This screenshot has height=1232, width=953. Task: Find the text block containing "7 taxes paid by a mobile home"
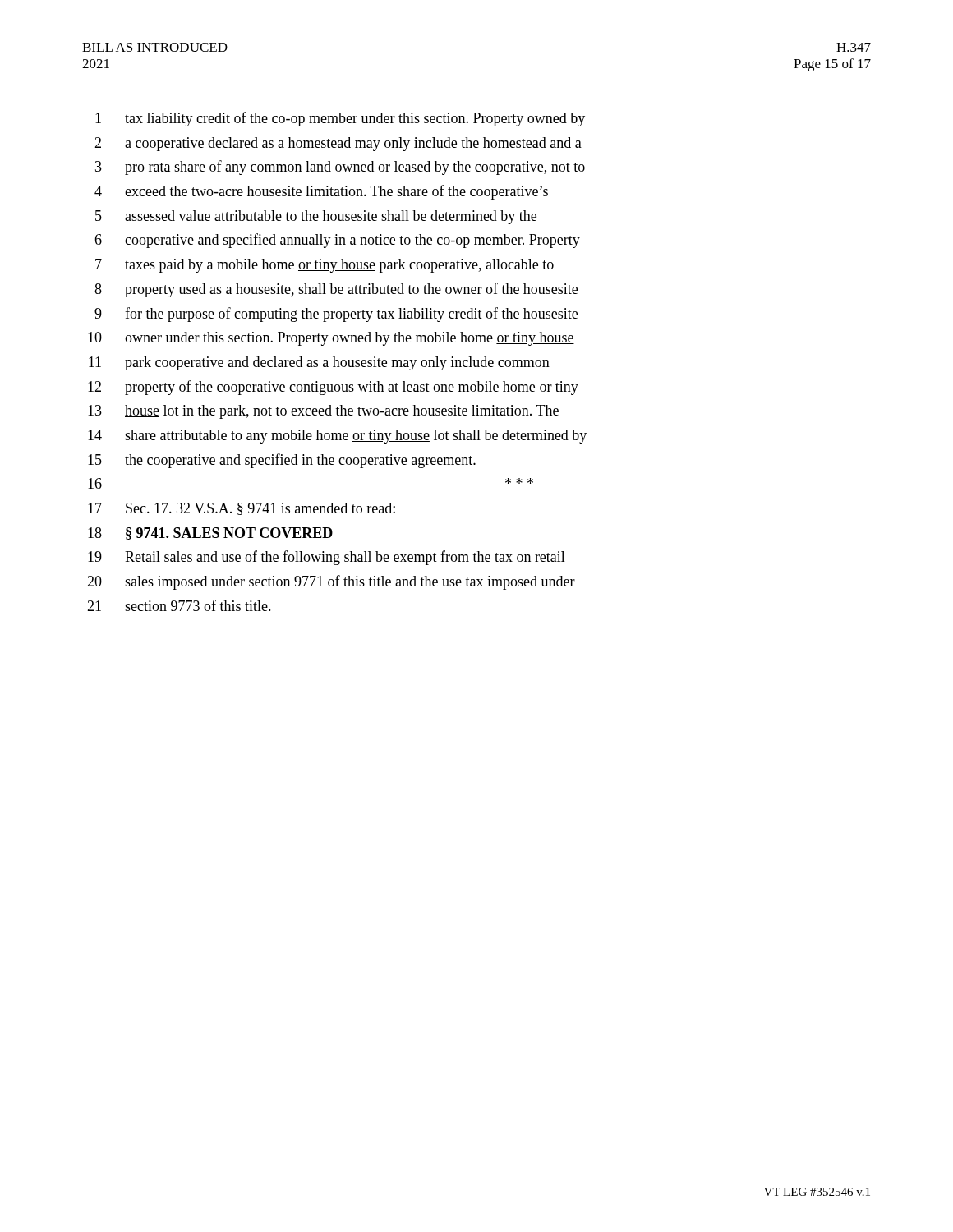[476, 265]
